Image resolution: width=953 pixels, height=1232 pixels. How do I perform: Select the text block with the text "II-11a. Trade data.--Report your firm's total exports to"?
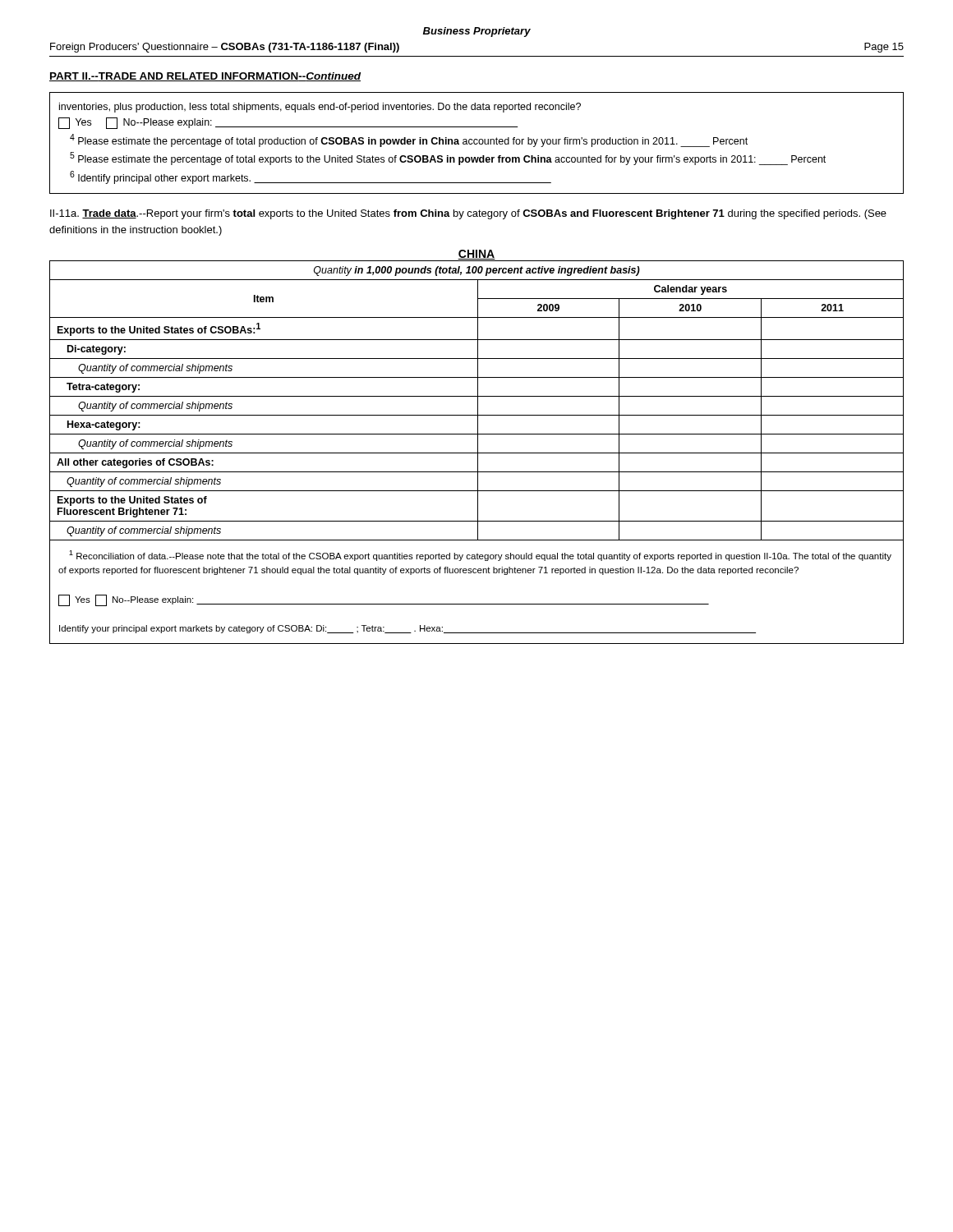click(468, 221)
